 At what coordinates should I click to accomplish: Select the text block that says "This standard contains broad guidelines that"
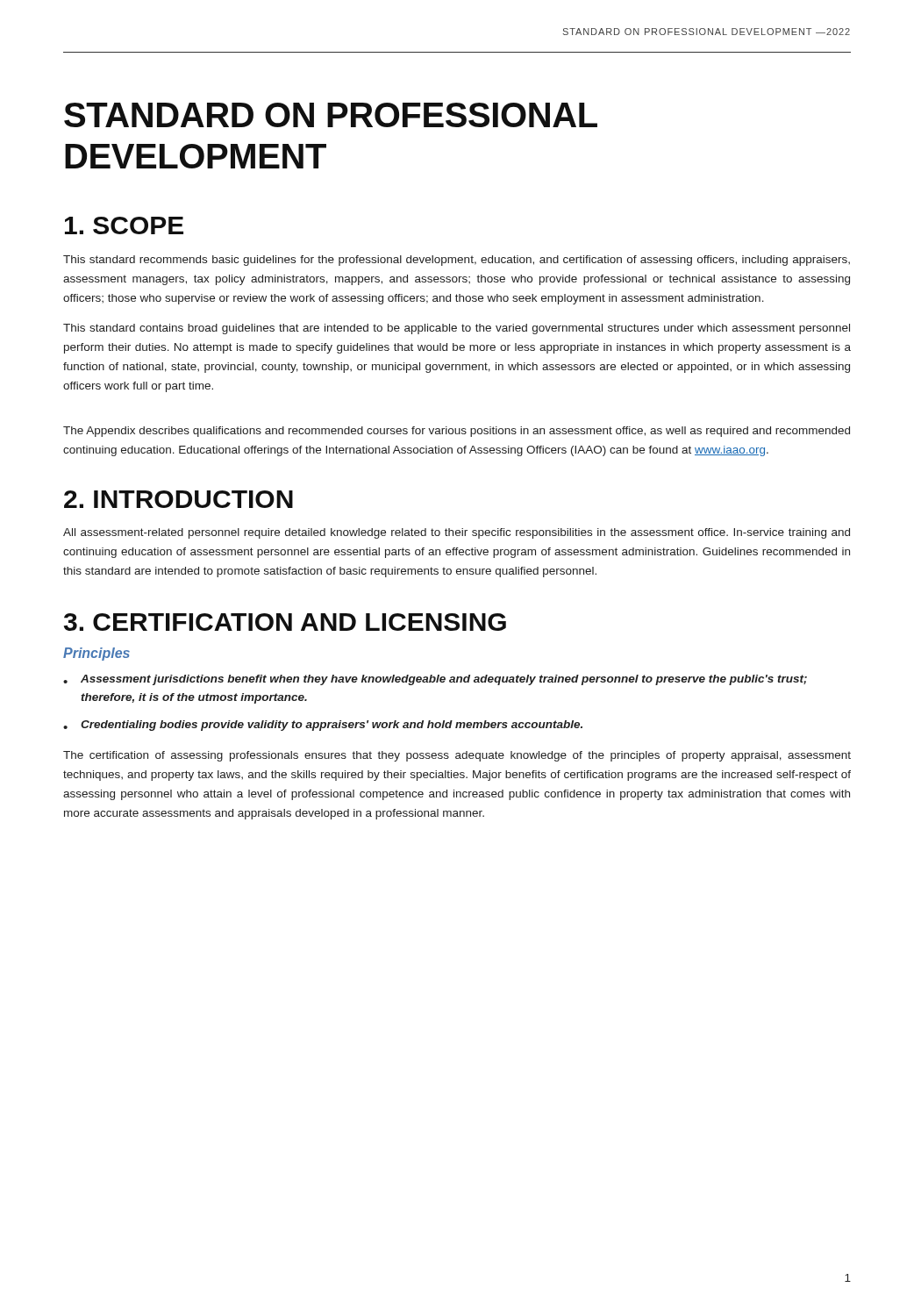pos(457,357)
